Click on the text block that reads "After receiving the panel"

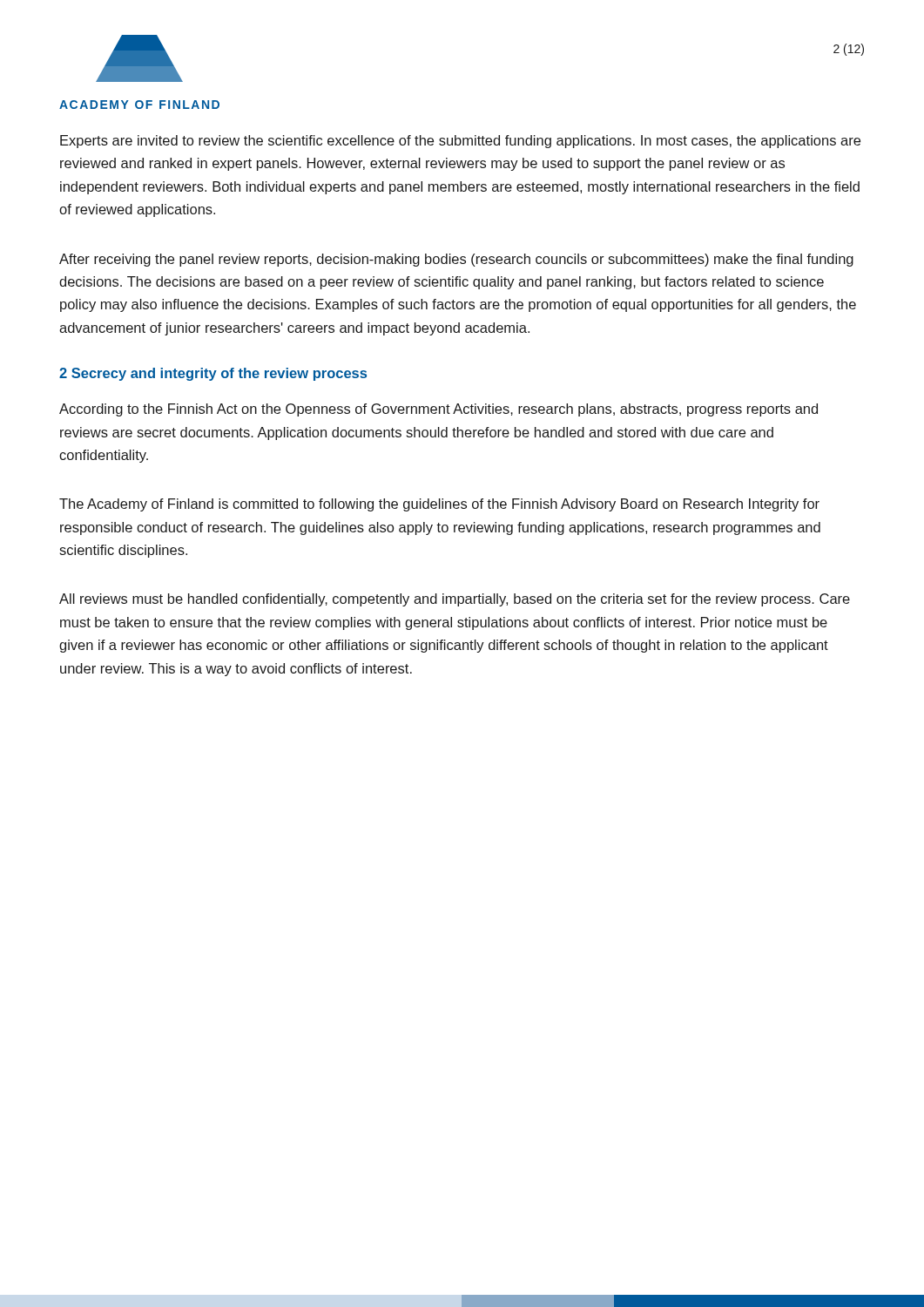tap(458, 293)
